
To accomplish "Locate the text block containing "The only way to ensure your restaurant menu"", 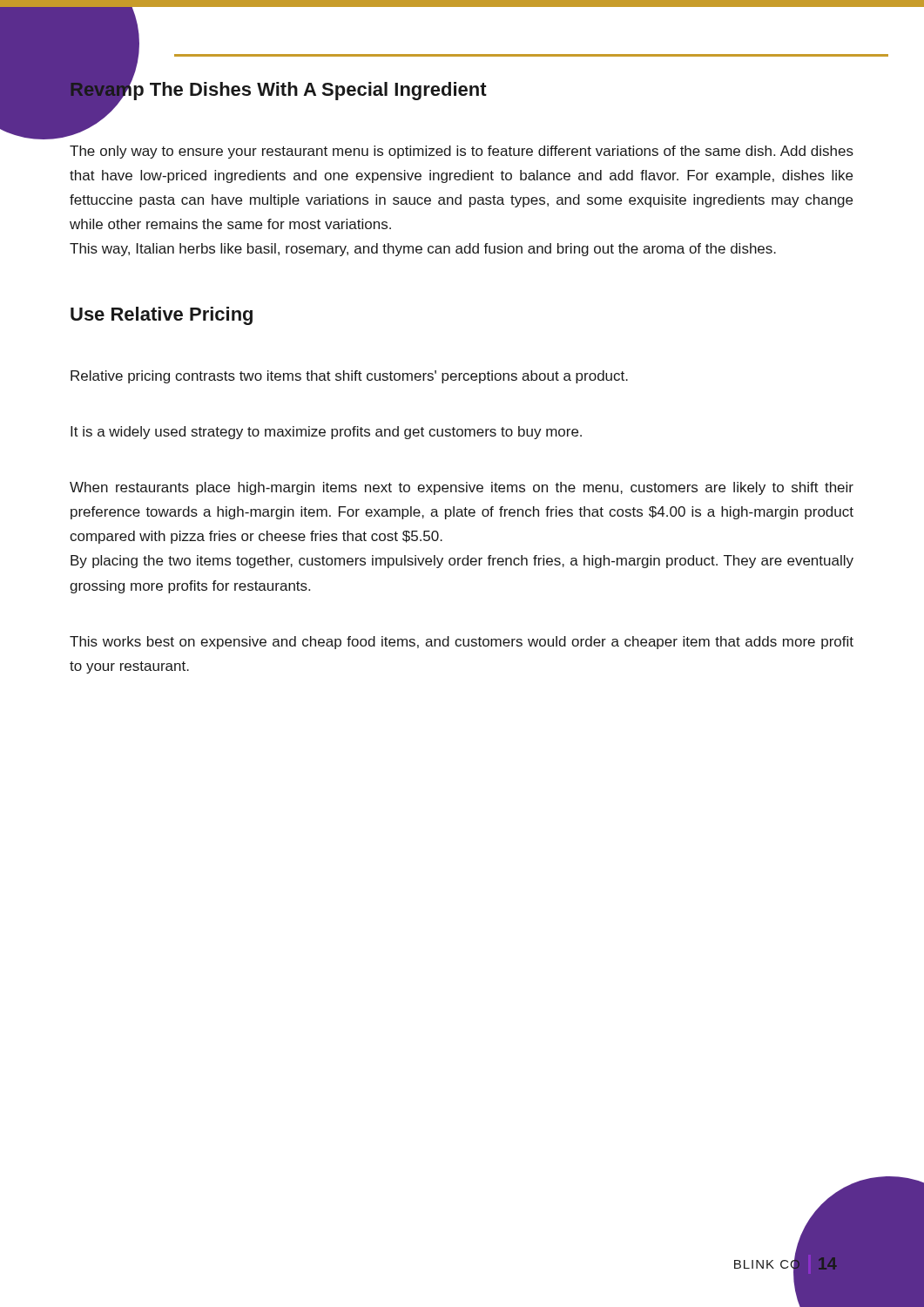I will [x=462, y=200].
